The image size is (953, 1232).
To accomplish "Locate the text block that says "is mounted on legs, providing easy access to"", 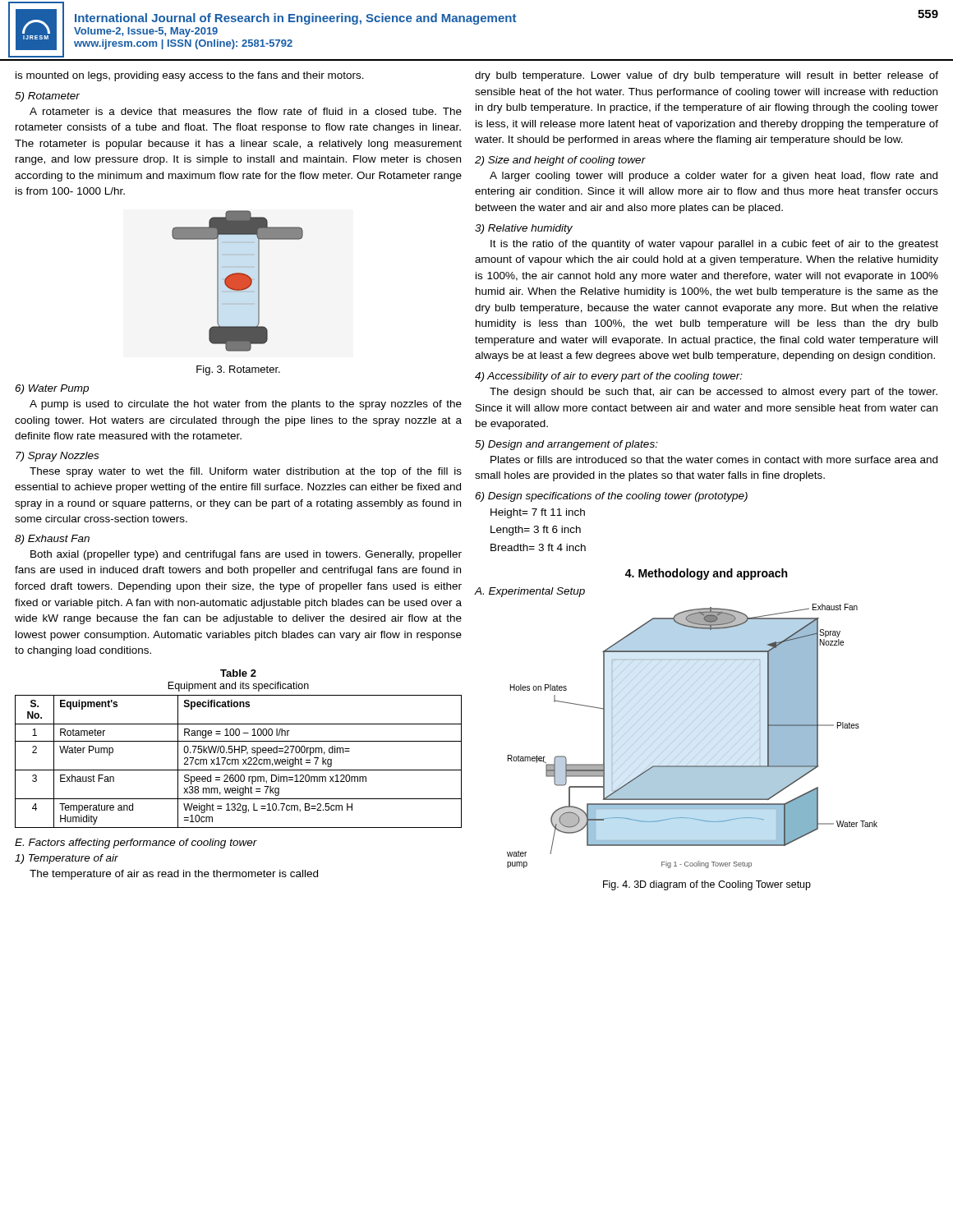I will tap(190, 75).
